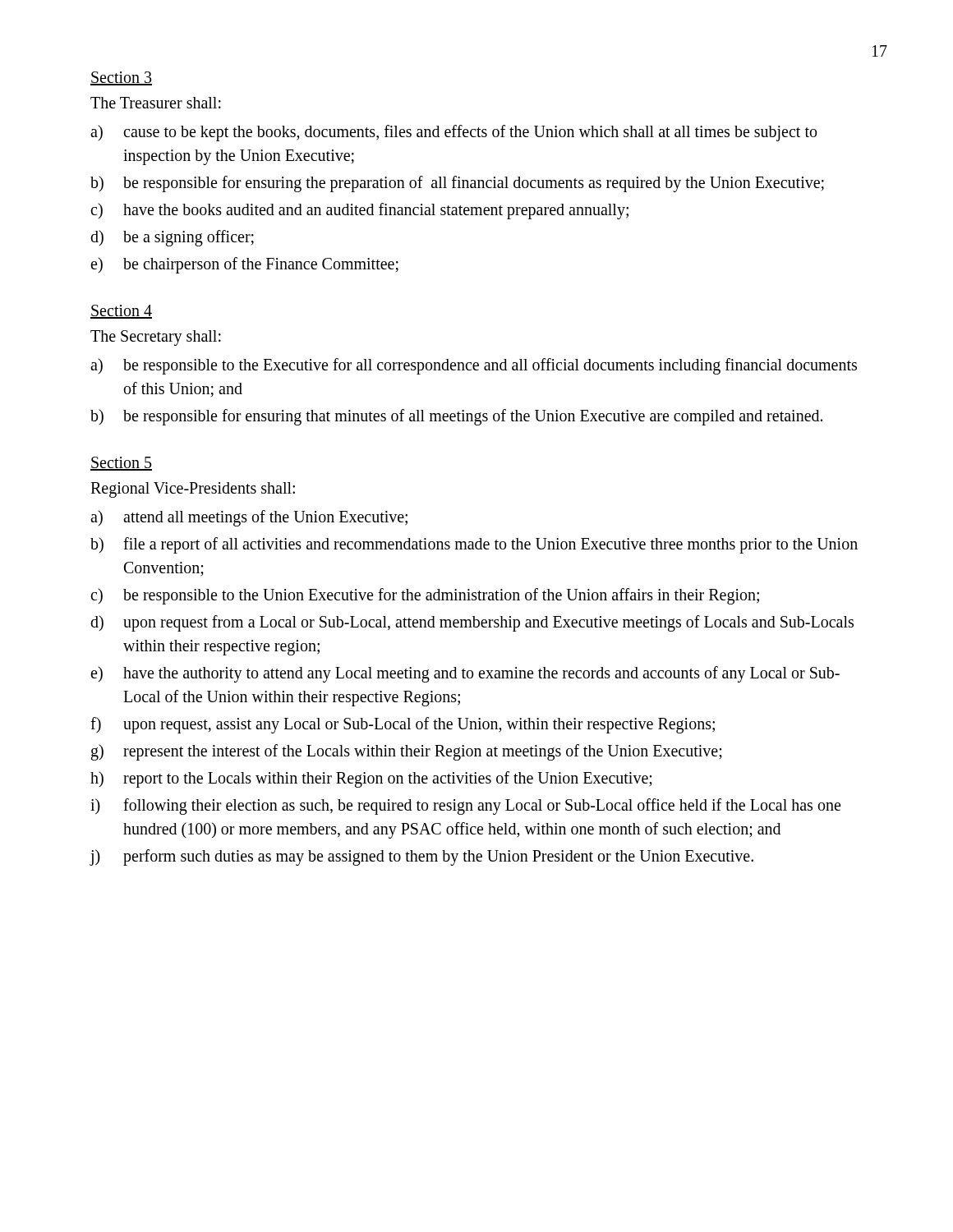Click on the element starting "d) be a"

pos(172,238)
